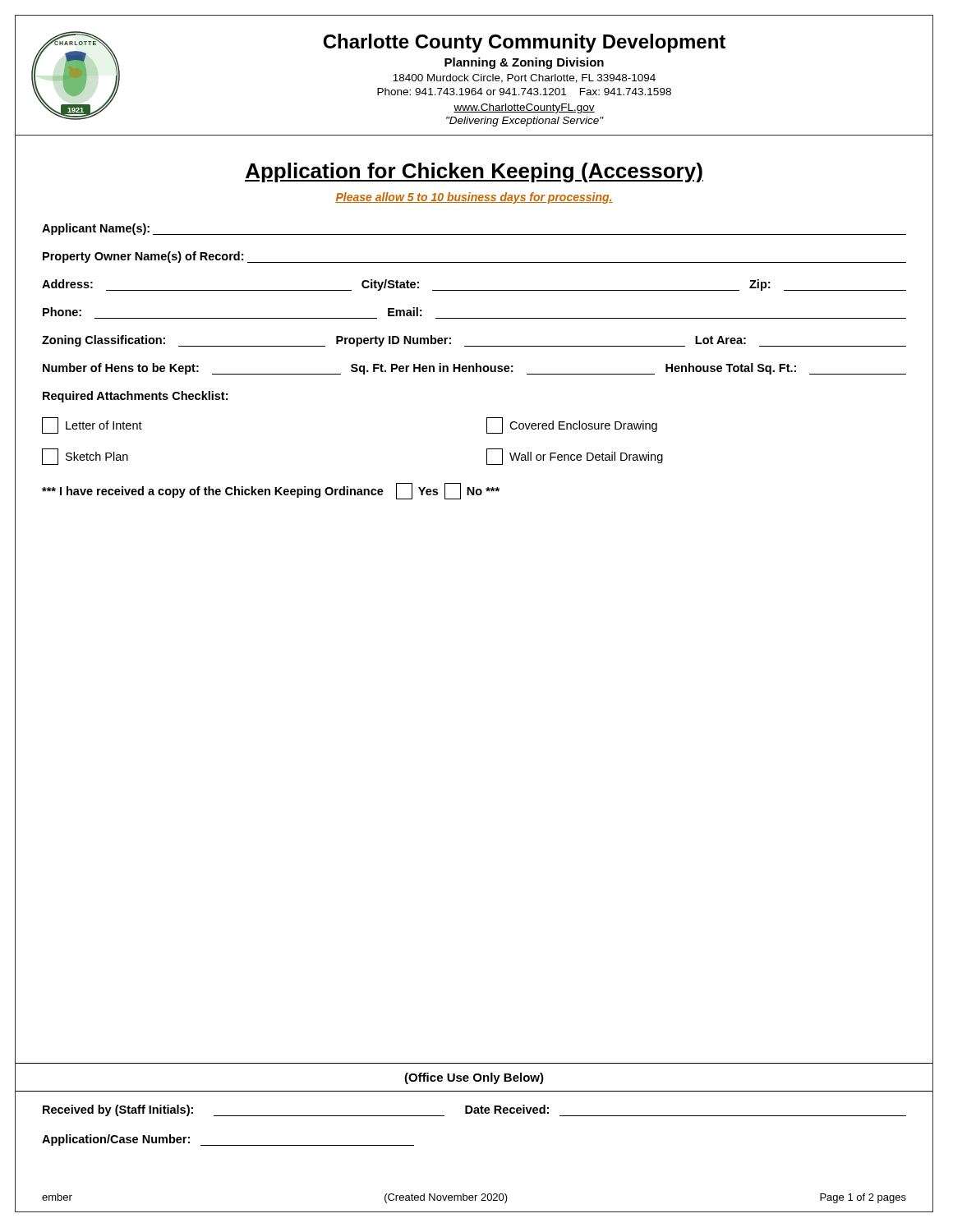
Task: Locate the block of text that opens with "Number of Hens to be"
Action: pyautogui.click(x=474, y=368)
